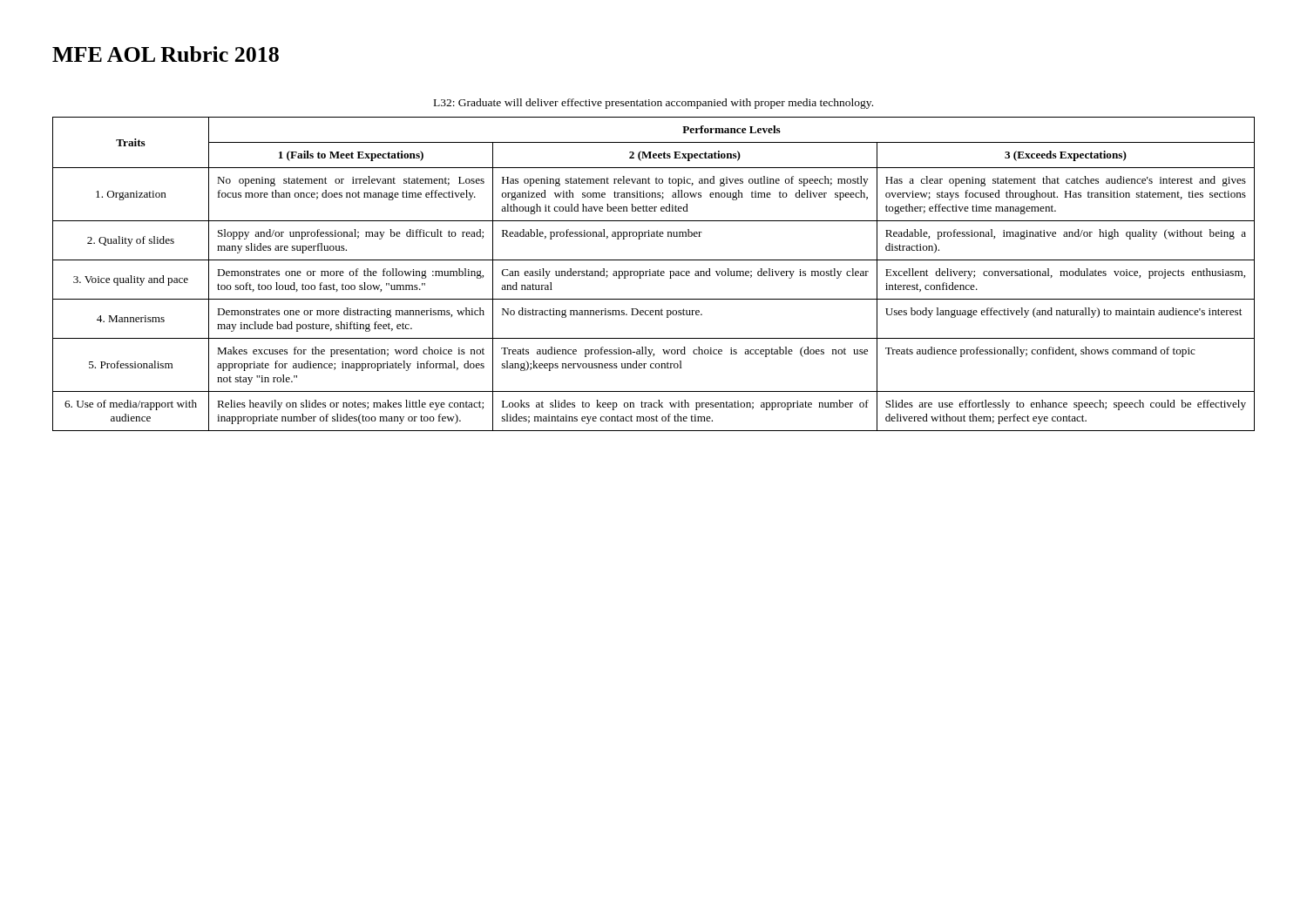Image resolution: width=1307 pixels, height=924 pixels.
Task: Click a table
Action: 654,274
